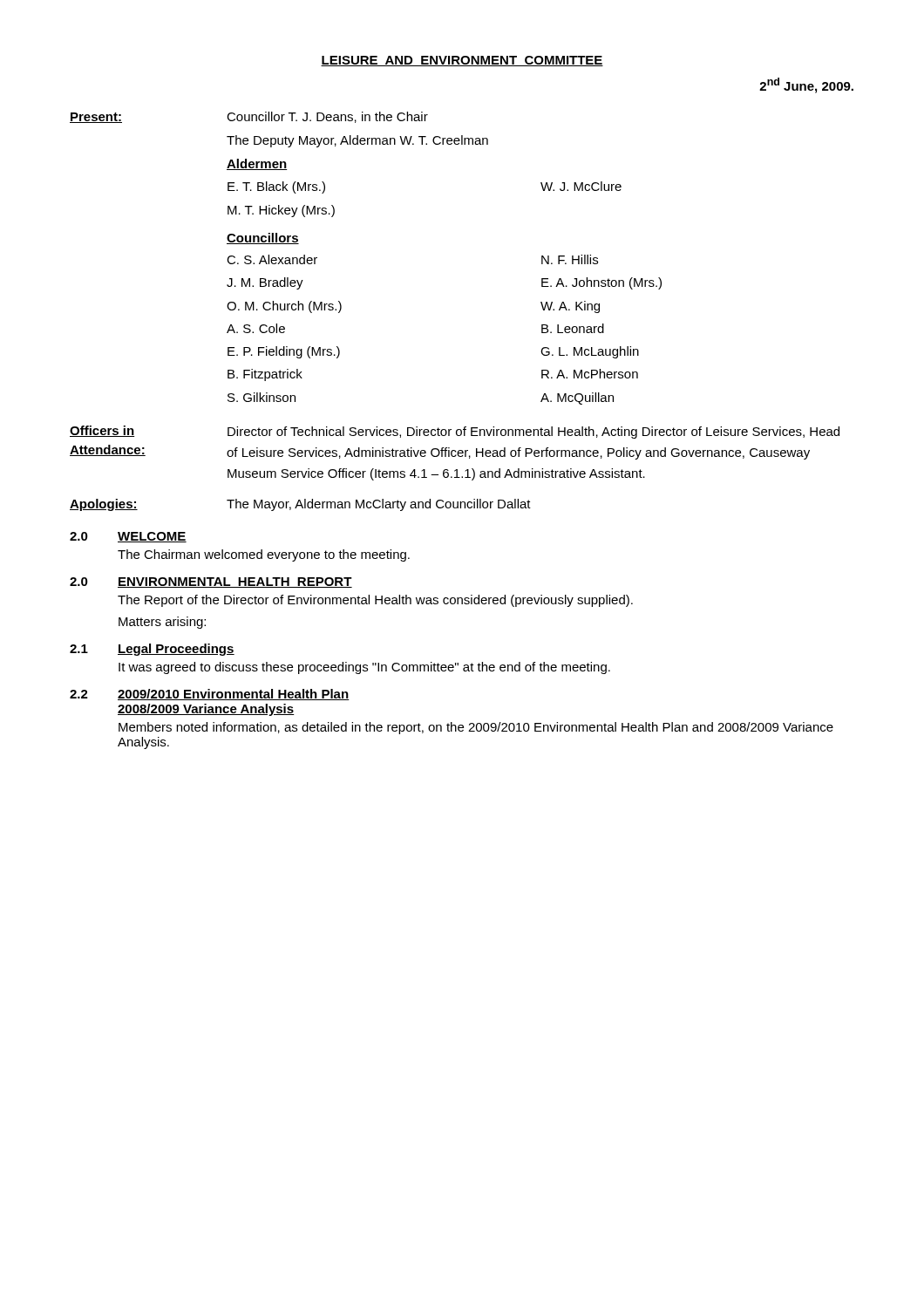Locate the block of text that opens with "Members noted information,"
Screen dimensions: 1308x924
coord(476,734)
